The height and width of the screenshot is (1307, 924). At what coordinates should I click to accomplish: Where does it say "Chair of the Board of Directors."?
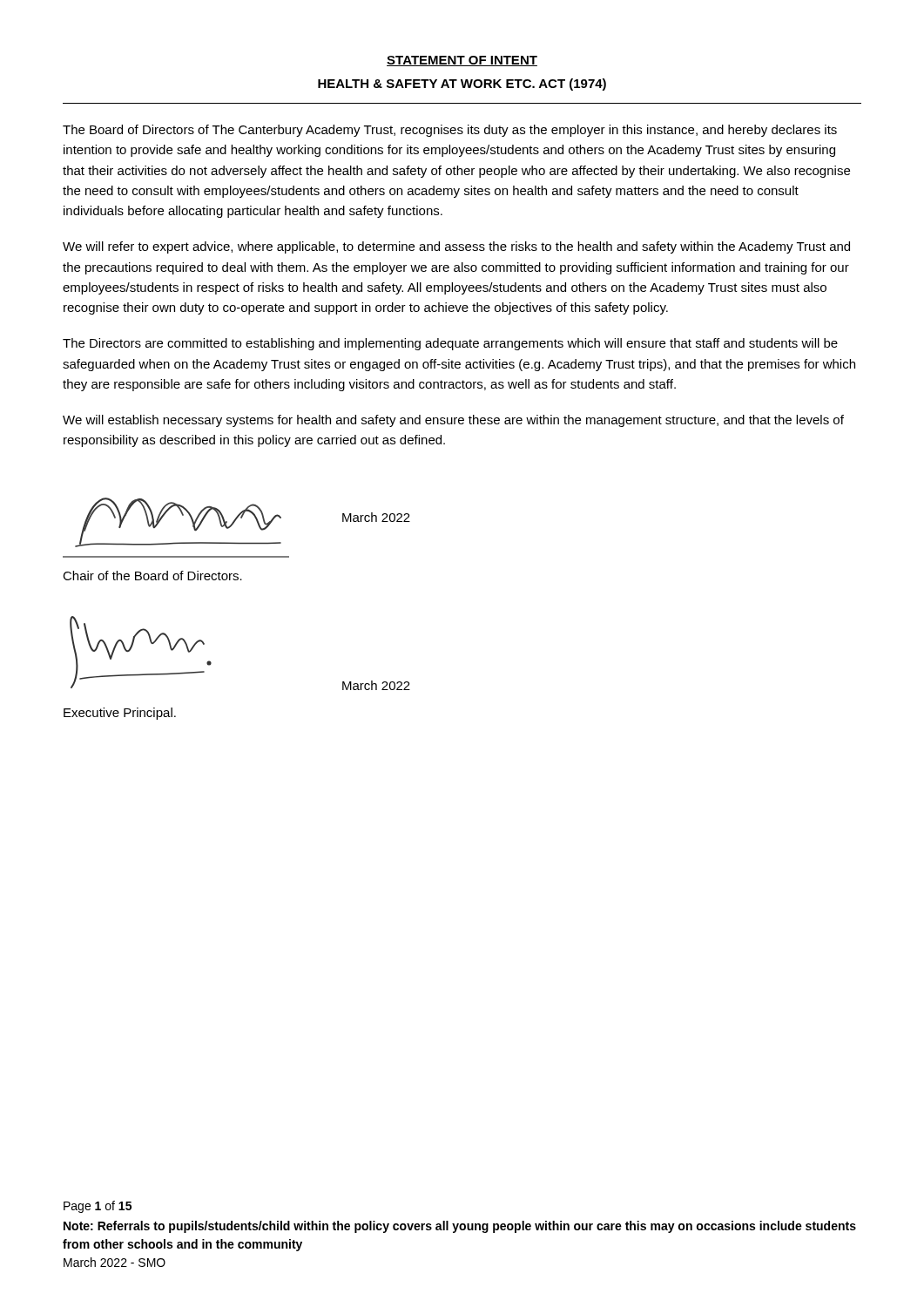pos(153,575)
